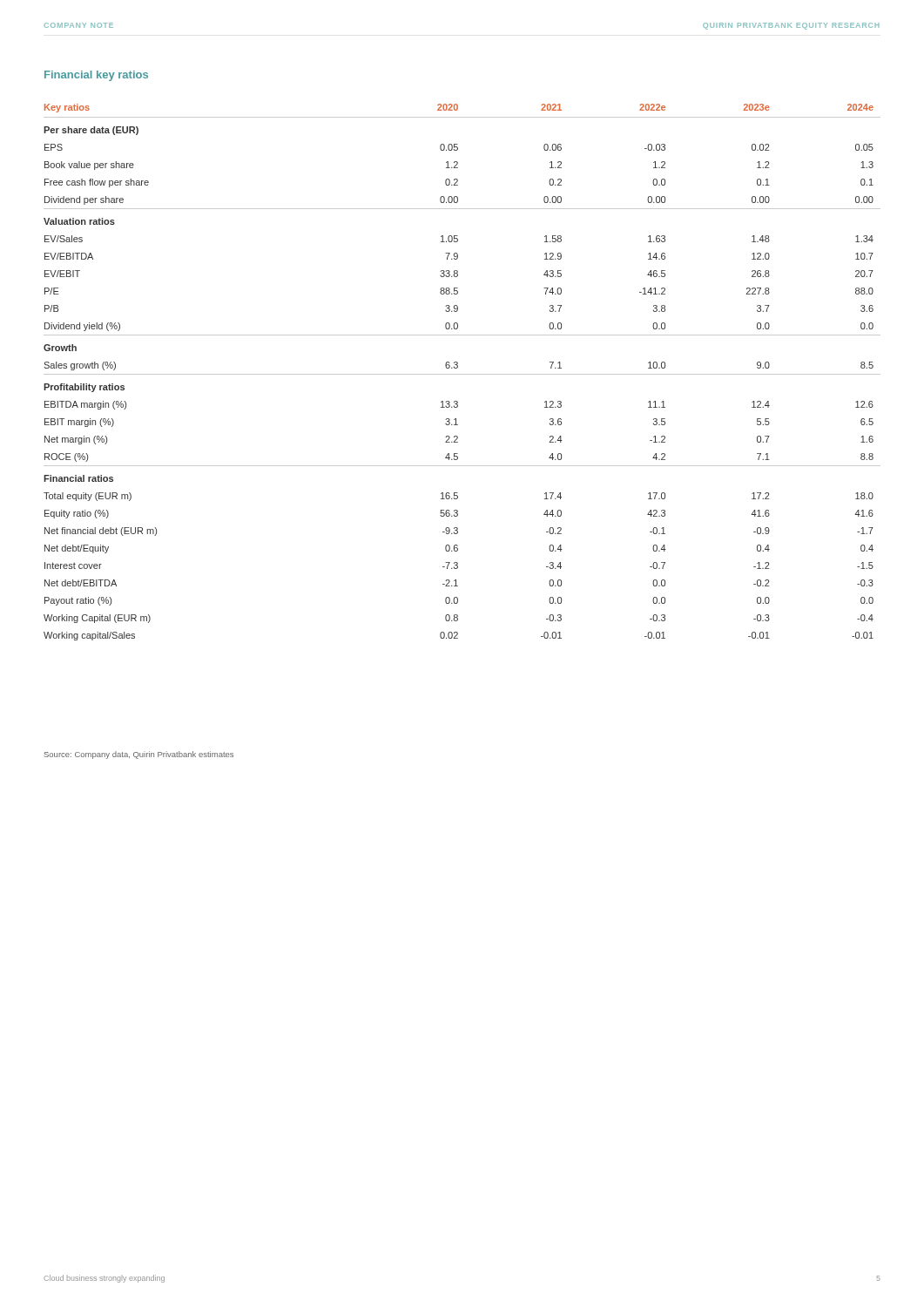Viewport: 924px width, 1307px height.
Task: Click a section header
Action: (96, 74)
